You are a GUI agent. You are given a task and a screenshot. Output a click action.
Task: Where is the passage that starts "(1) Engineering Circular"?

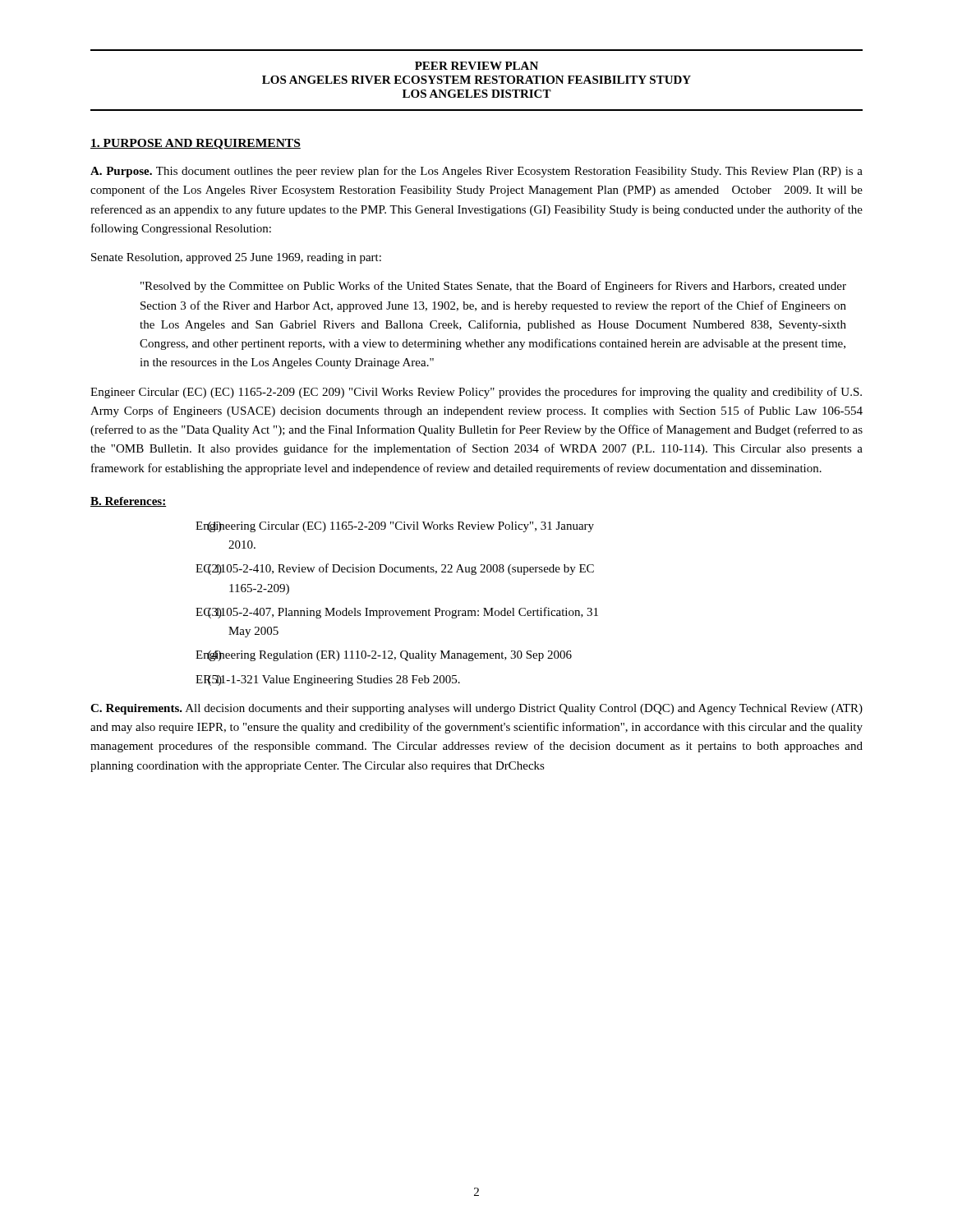526,603
